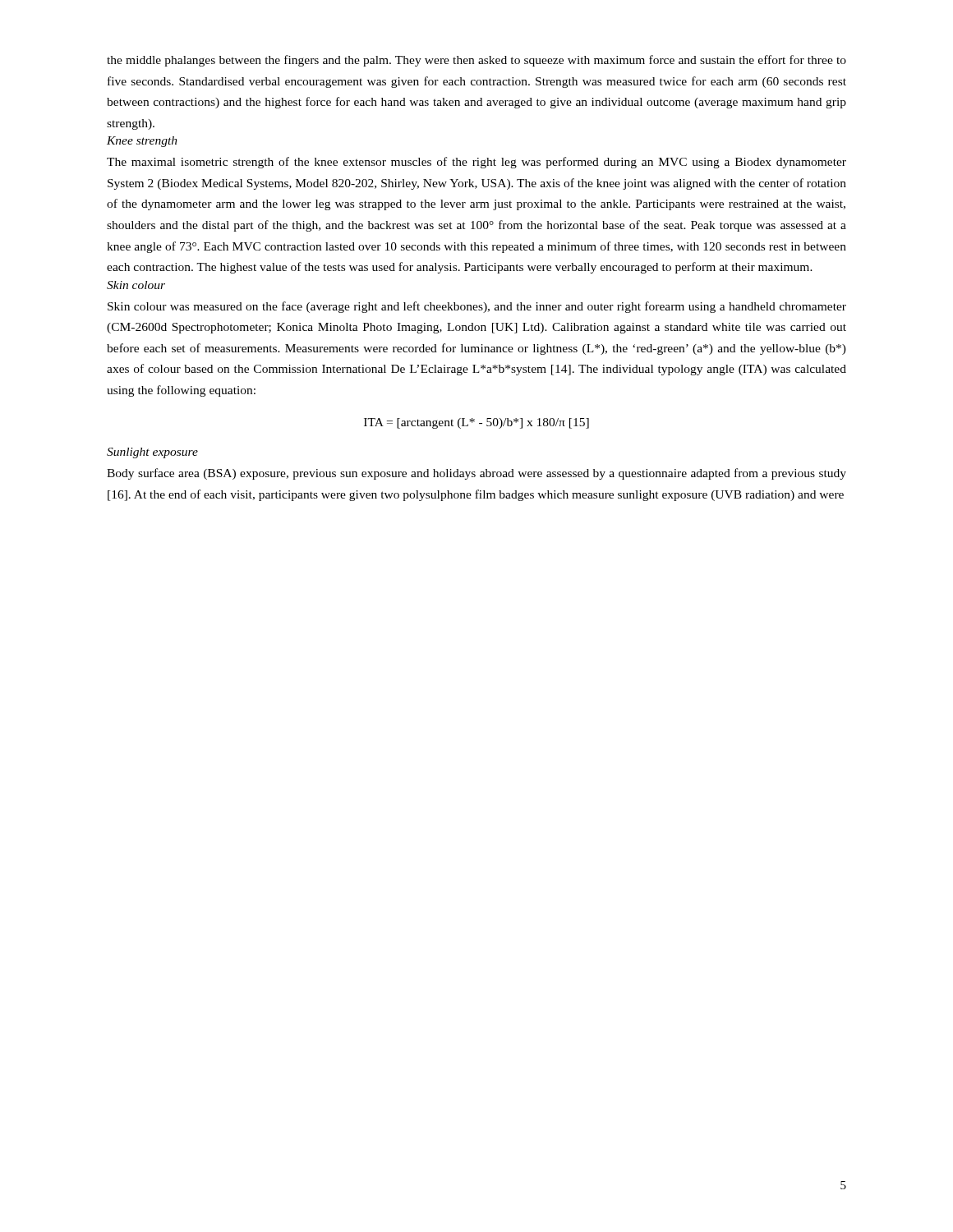953x1232 pixels.
Task: Select the text block starting "Sunlight exposure"
Action: 152,452
